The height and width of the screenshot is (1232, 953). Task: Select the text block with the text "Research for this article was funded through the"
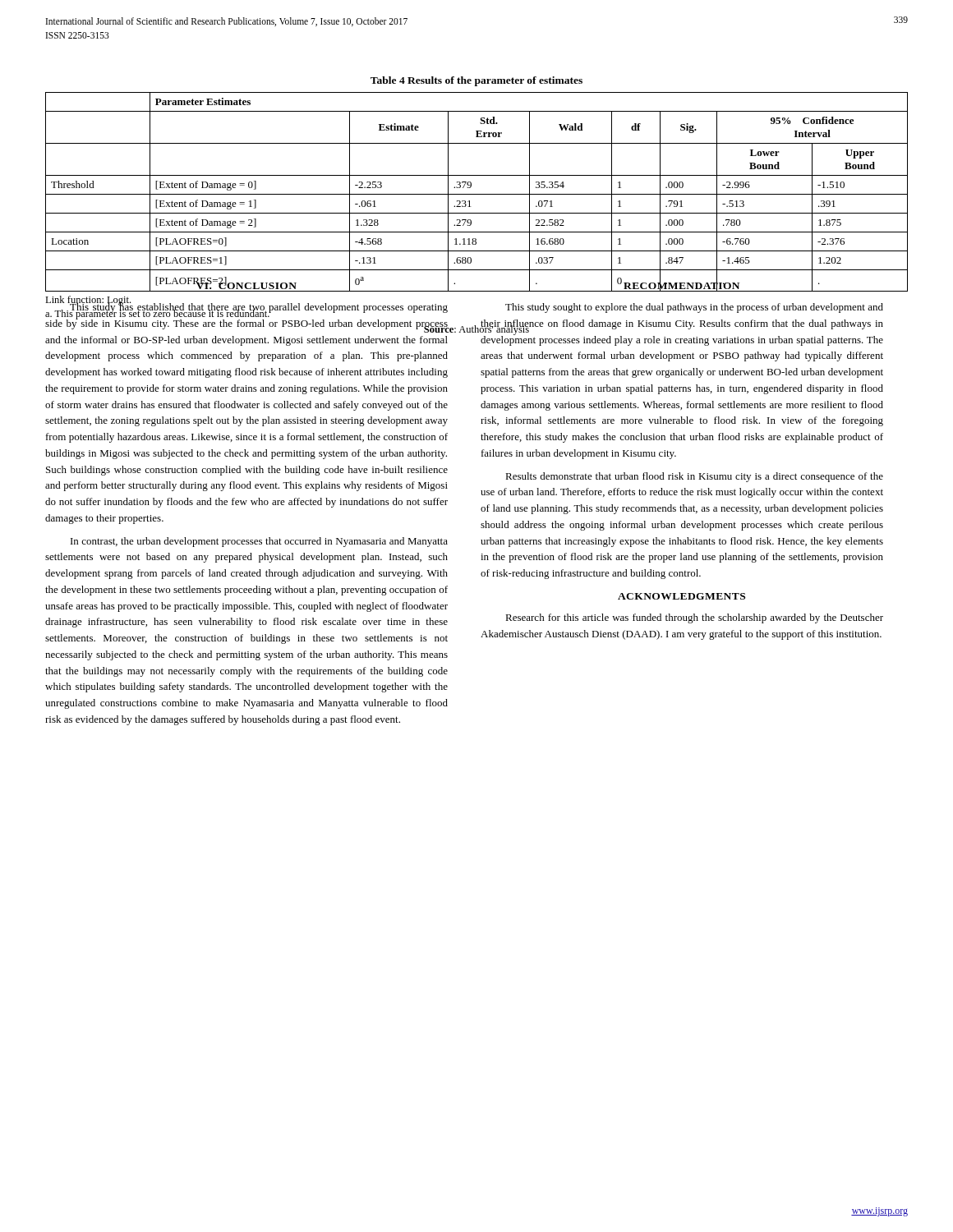point(682,625)
